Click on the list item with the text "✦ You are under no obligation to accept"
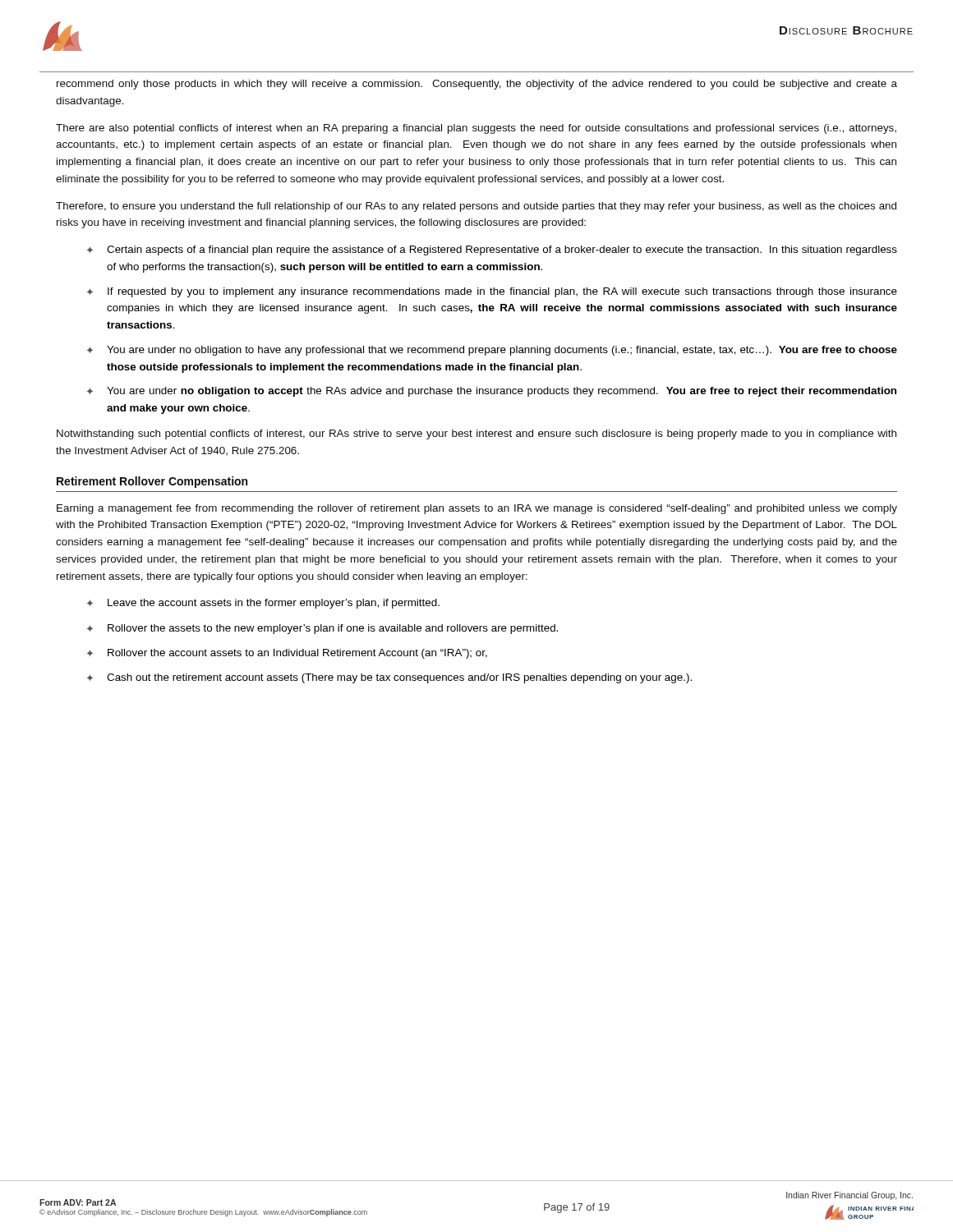The width and height of the screenshot is (953, 1232). click(x=491, y=400)
